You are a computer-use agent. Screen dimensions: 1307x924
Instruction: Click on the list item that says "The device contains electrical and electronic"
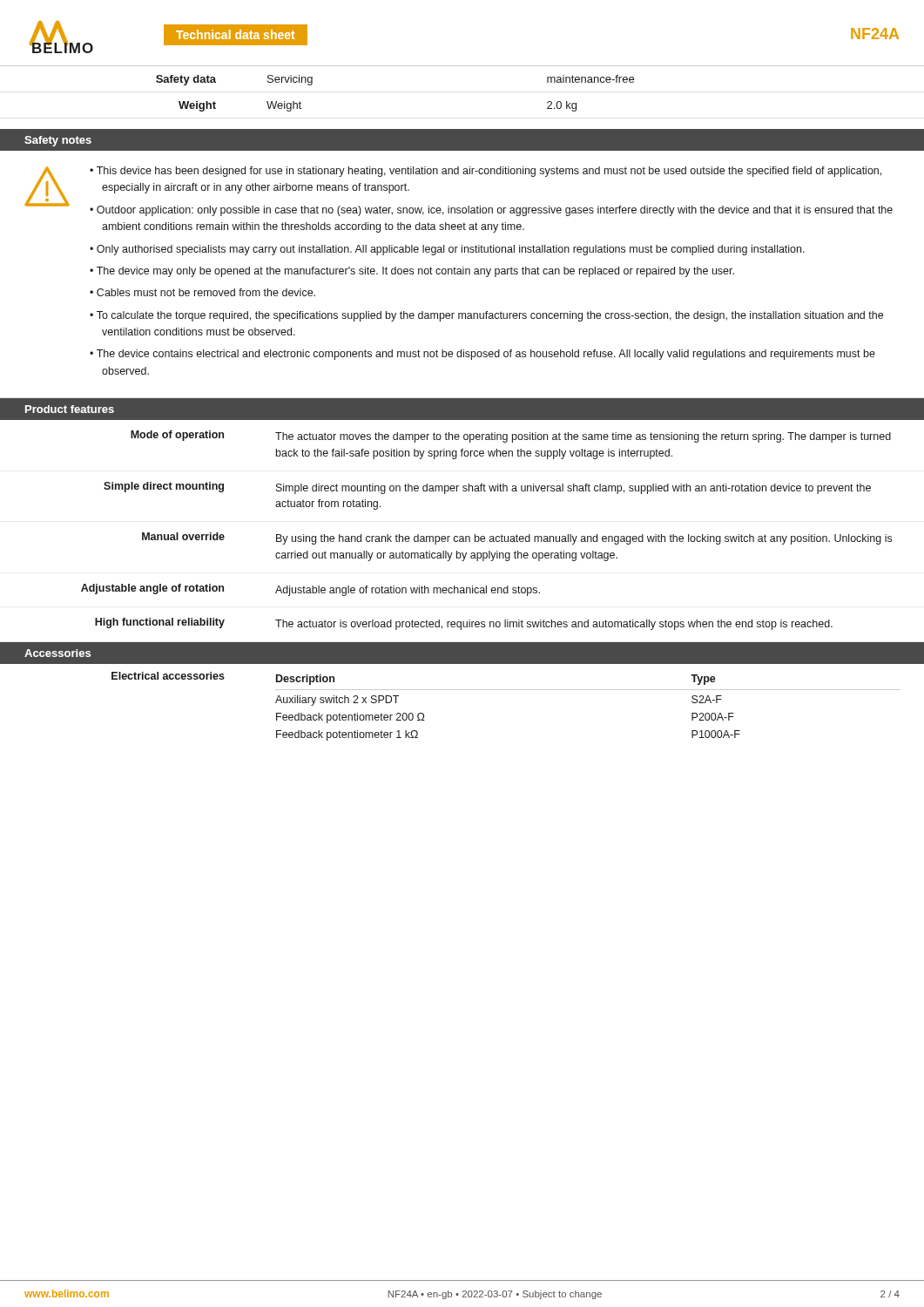pyautogui.click(x=486, y=362)
